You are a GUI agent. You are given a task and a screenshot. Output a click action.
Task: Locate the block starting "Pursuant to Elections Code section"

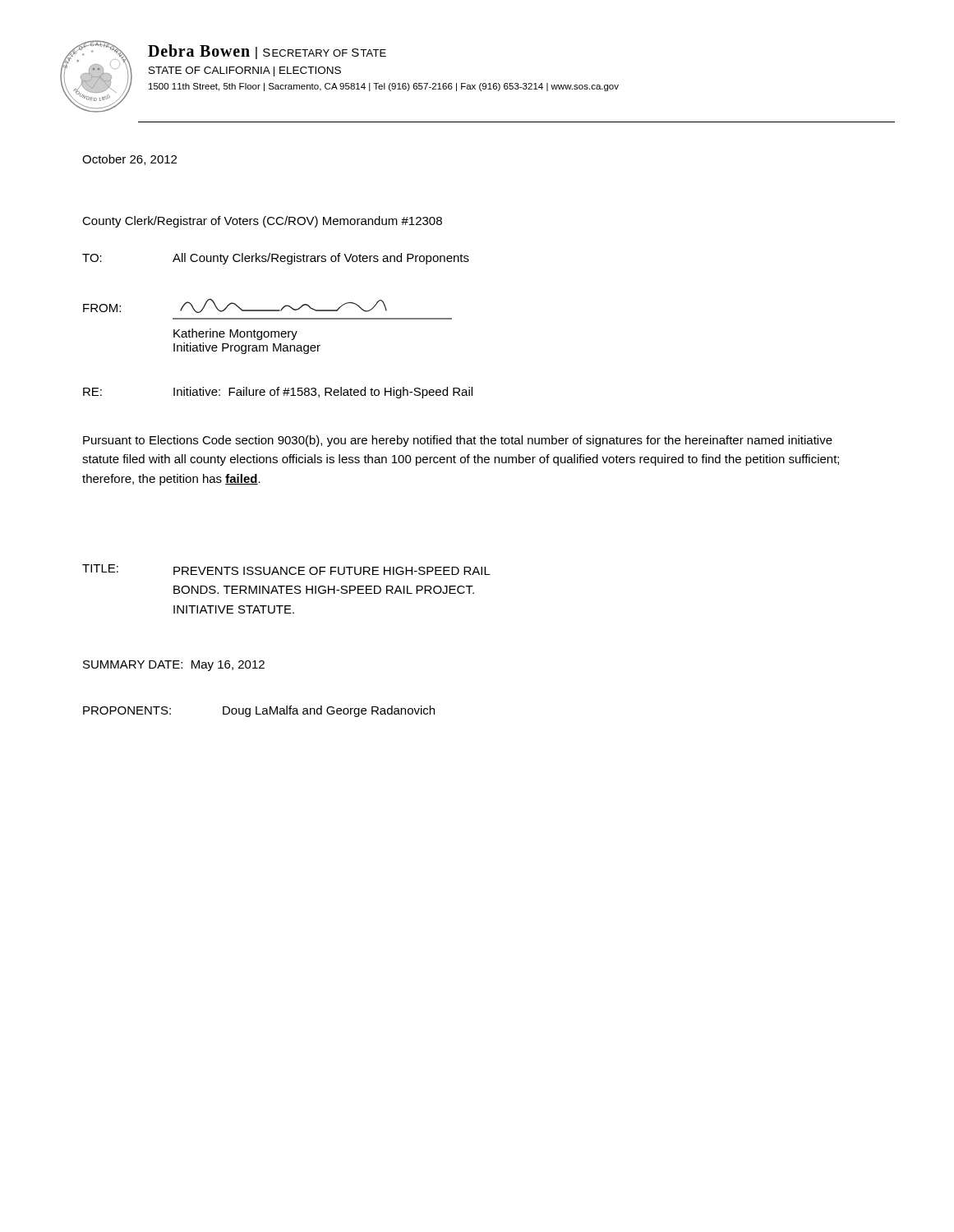(x=461, y=459)
